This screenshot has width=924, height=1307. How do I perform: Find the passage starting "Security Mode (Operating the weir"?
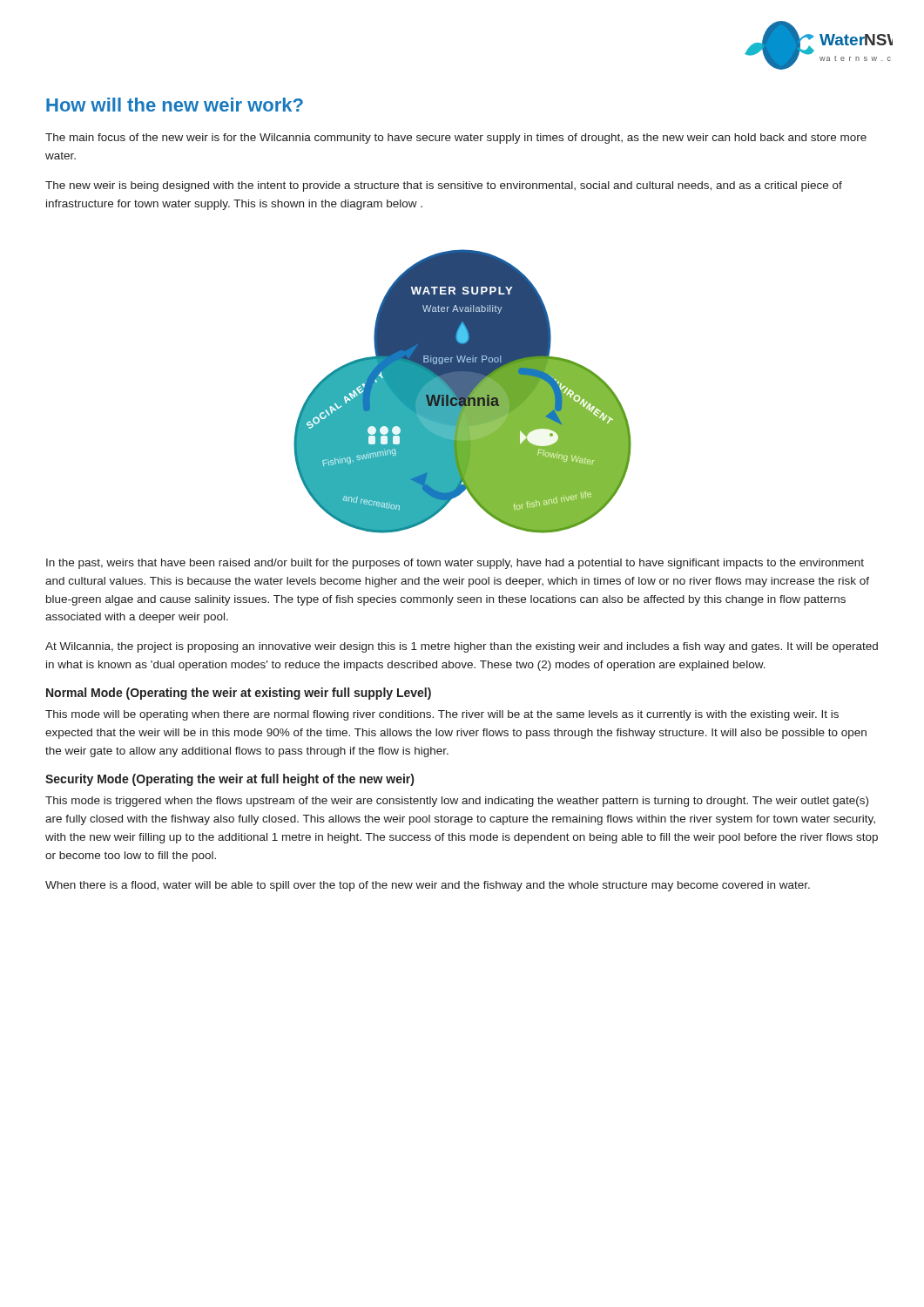[x=230, y=779]
